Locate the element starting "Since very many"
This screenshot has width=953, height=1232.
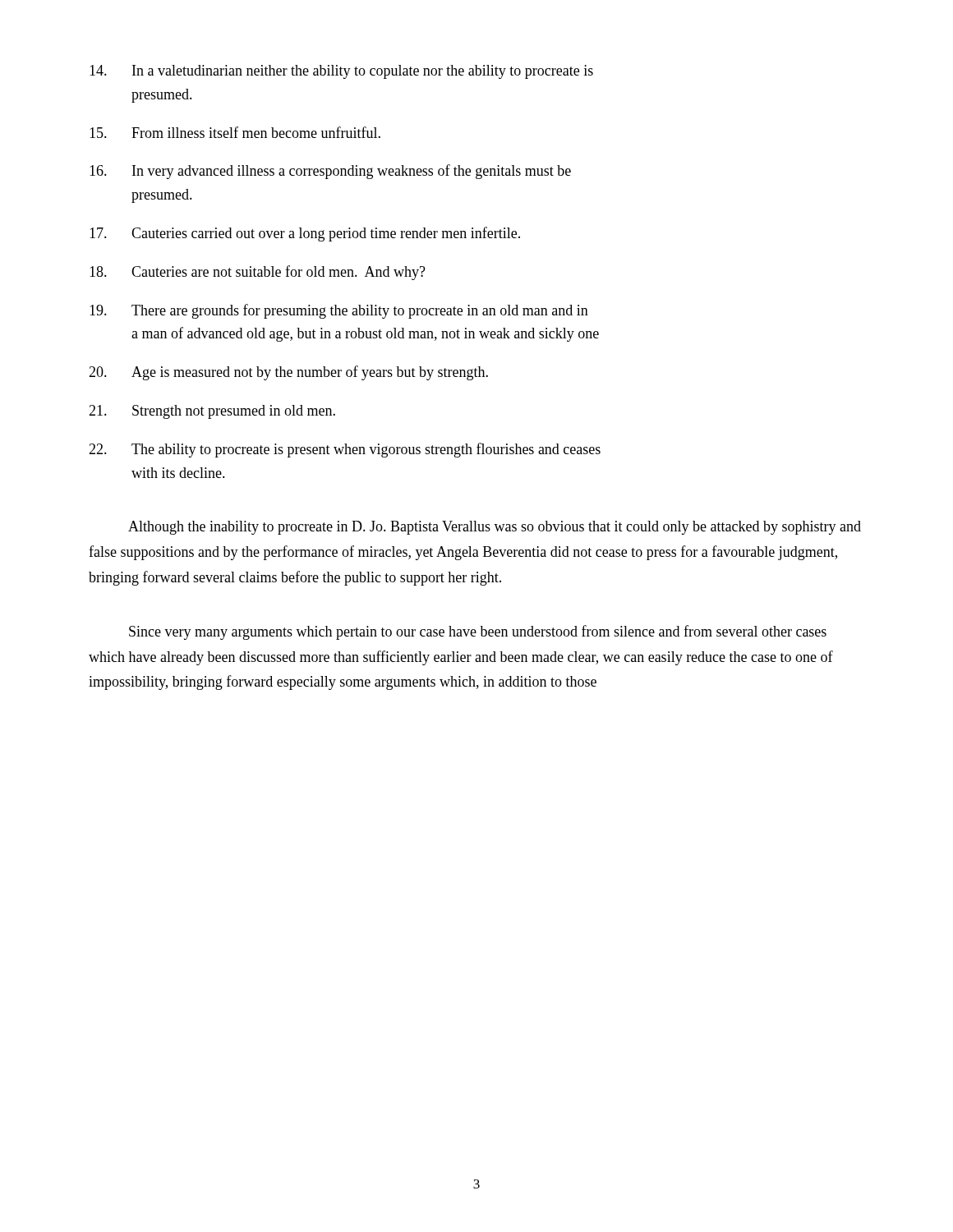461,657
